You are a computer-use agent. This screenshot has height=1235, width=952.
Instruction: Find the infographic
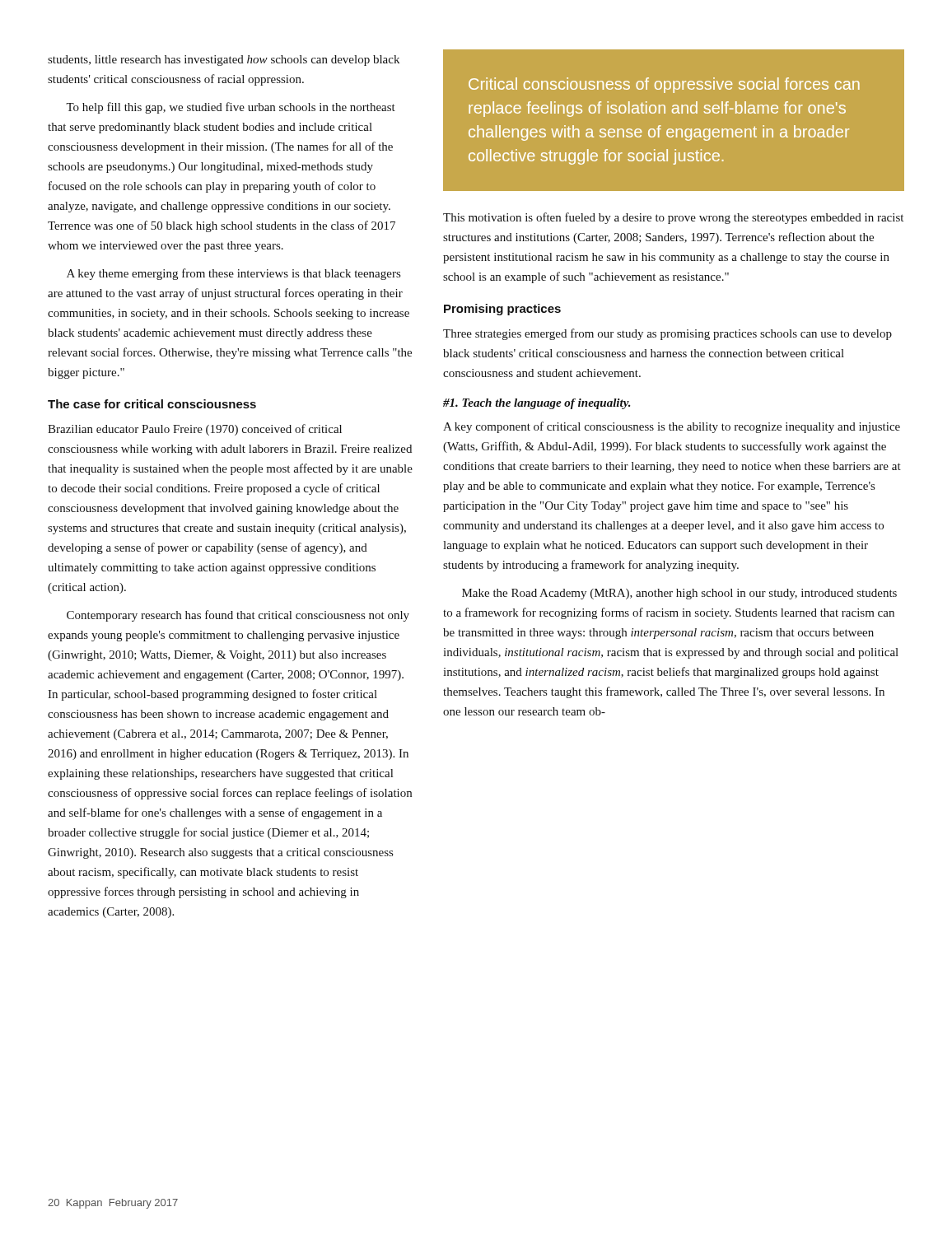[x=674, y=120]
